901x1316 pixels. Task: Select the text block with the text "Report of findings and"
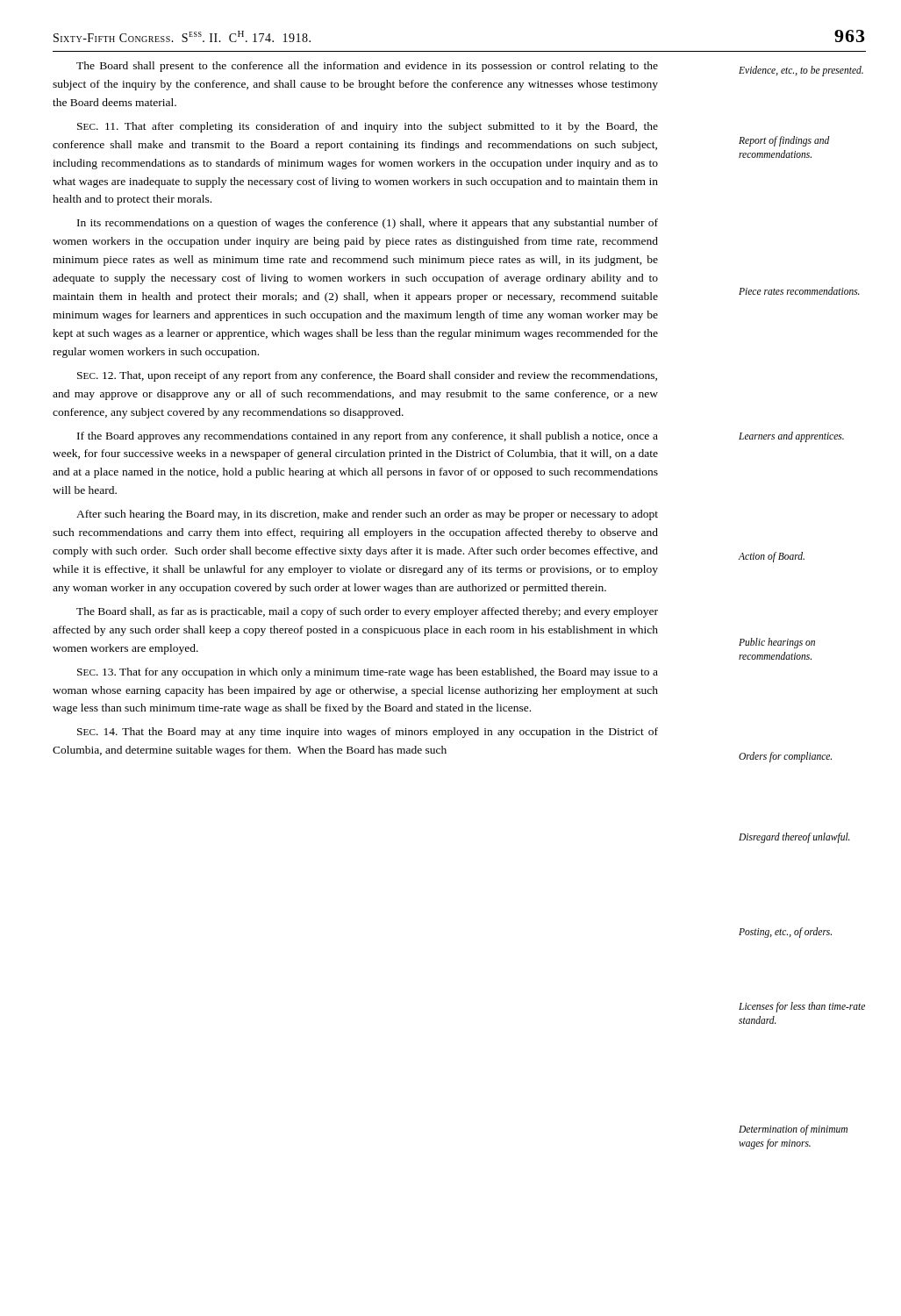784,147
